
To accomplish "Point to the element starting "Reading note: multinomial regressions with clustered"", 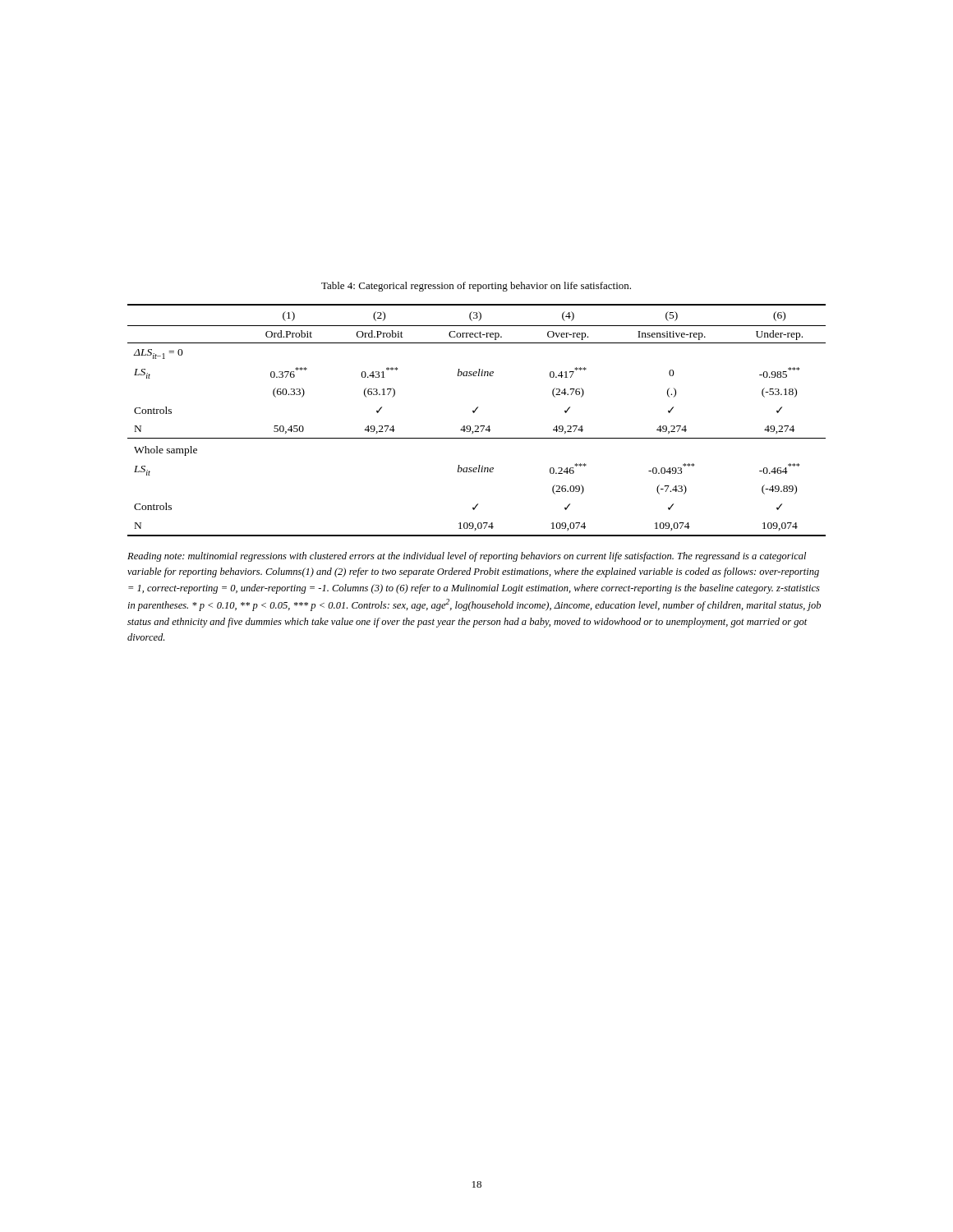I will 474,597.
